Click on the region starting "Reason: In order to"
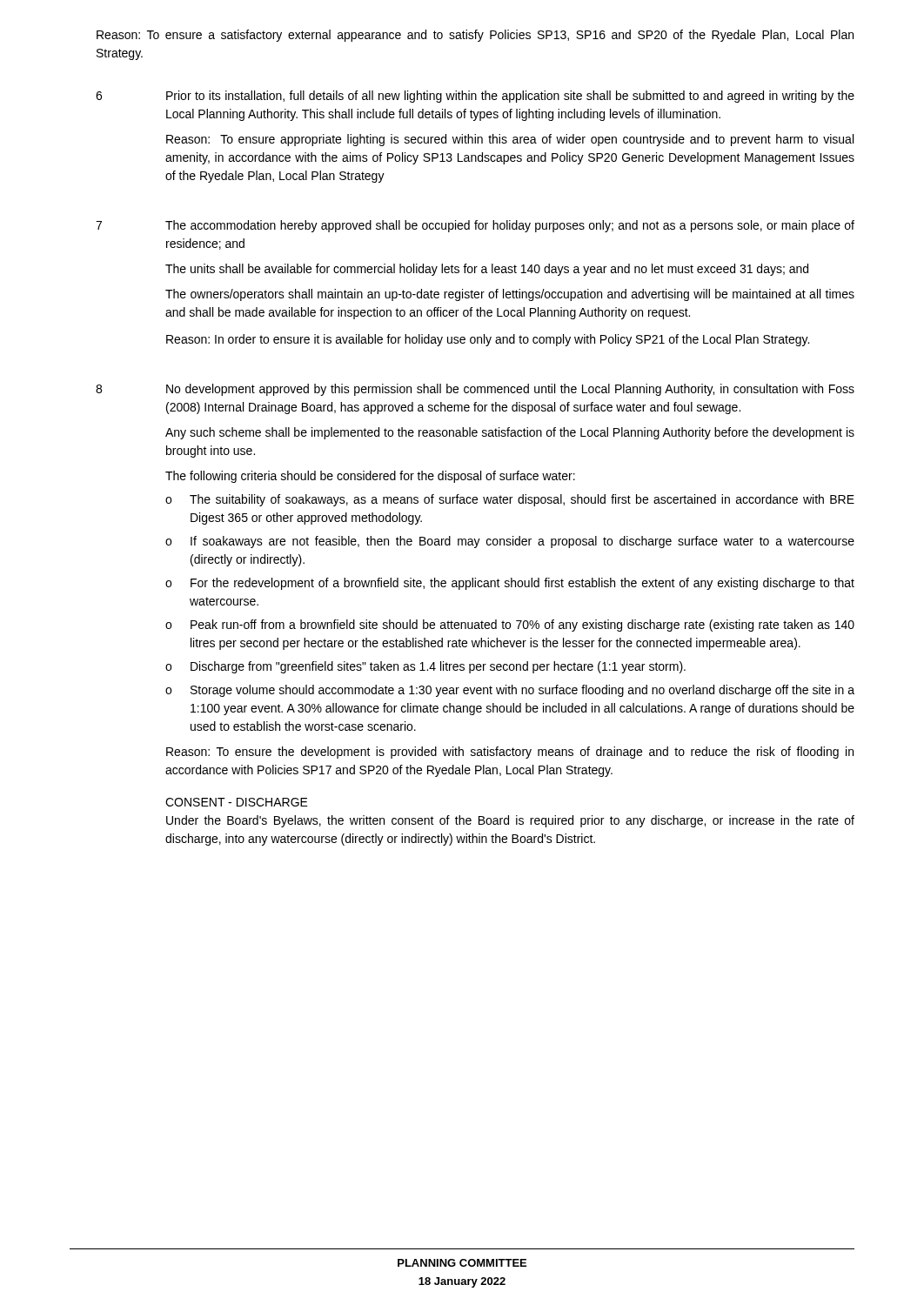The width and height of the screenshot is (924, 1305). click(x=488, y=339)
